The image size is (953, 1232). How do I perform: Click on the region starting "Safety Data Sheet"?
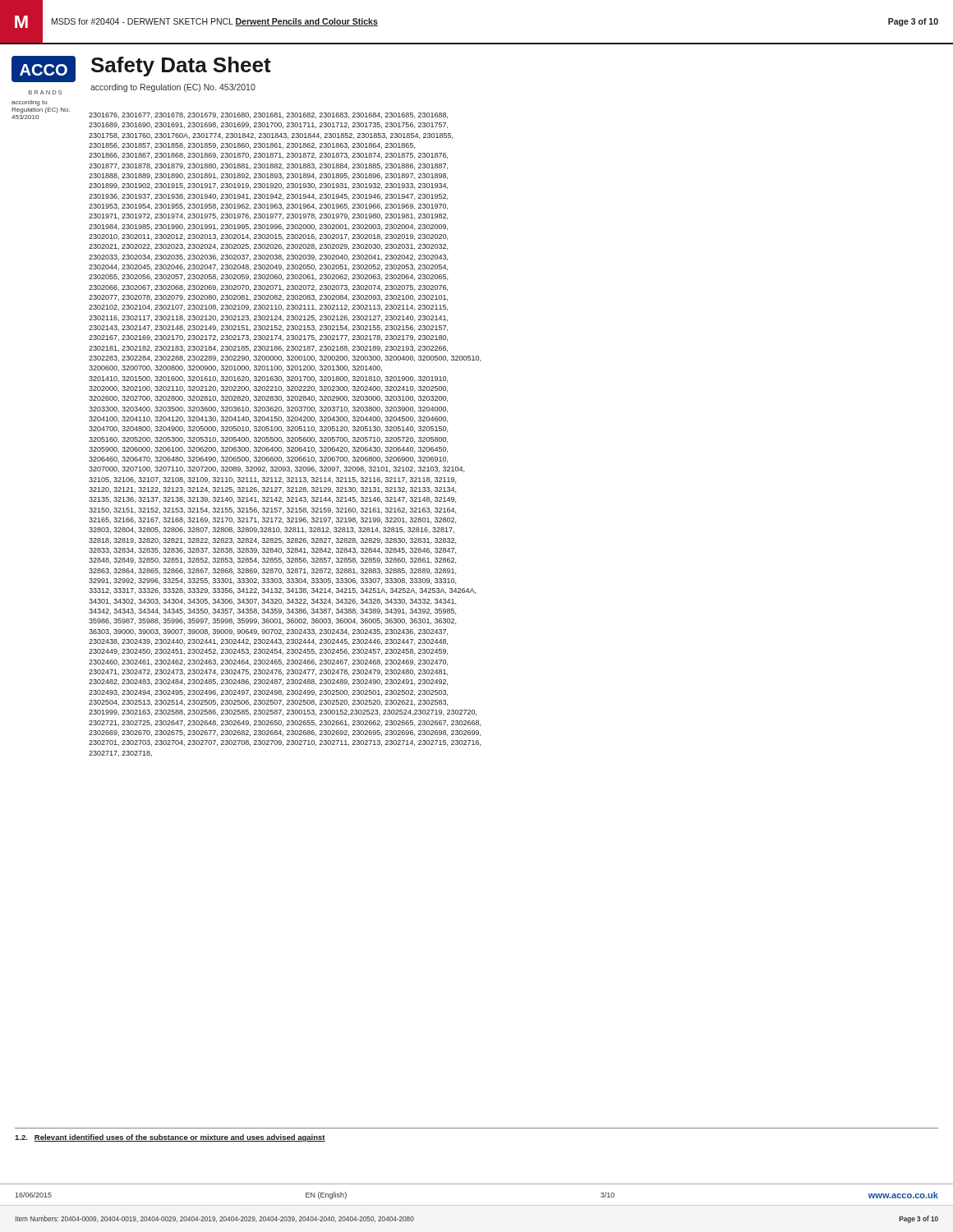[x=181, y=65]
